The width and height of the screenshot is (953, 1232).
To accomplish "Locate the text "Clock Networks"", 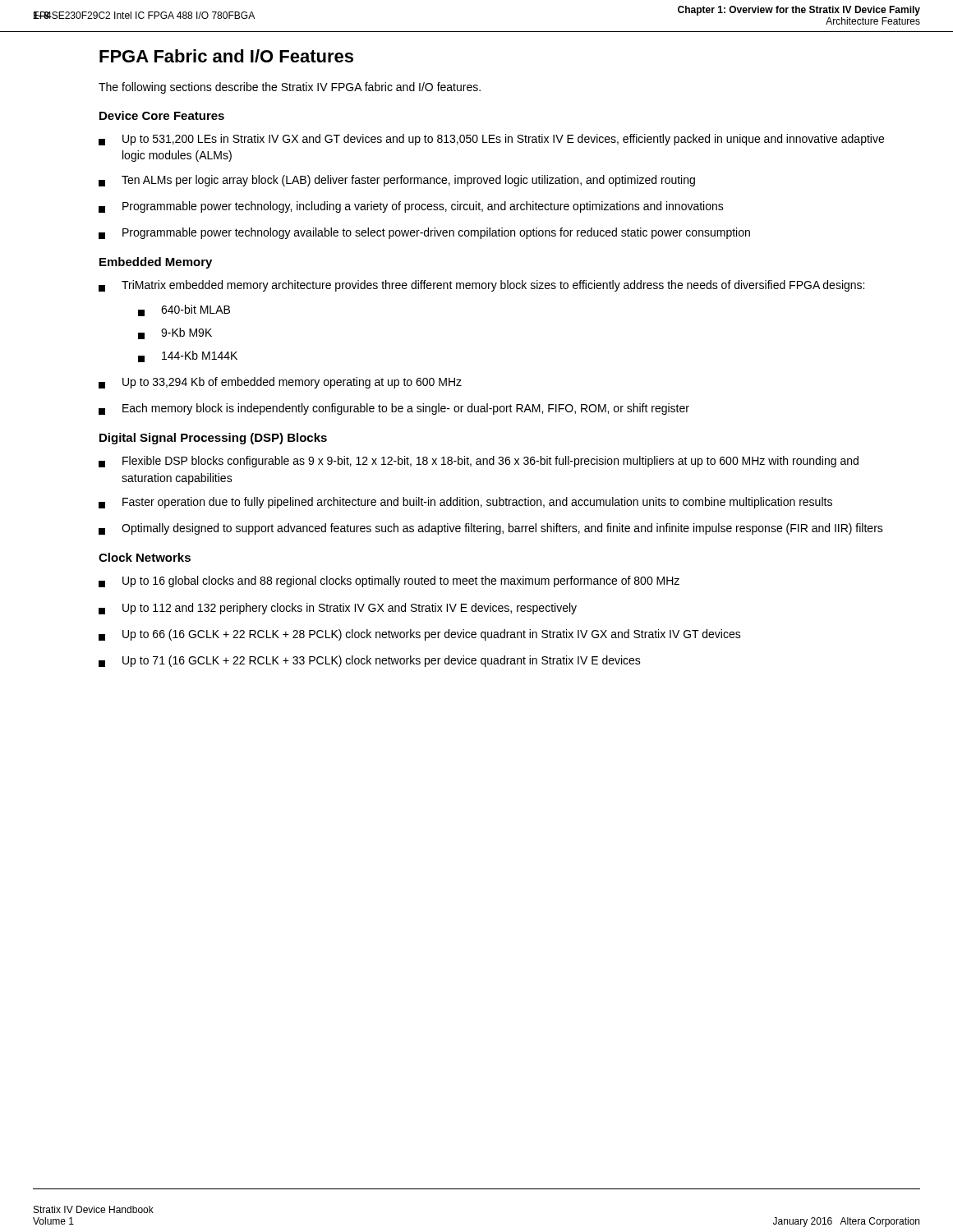I will pos(145,558).
